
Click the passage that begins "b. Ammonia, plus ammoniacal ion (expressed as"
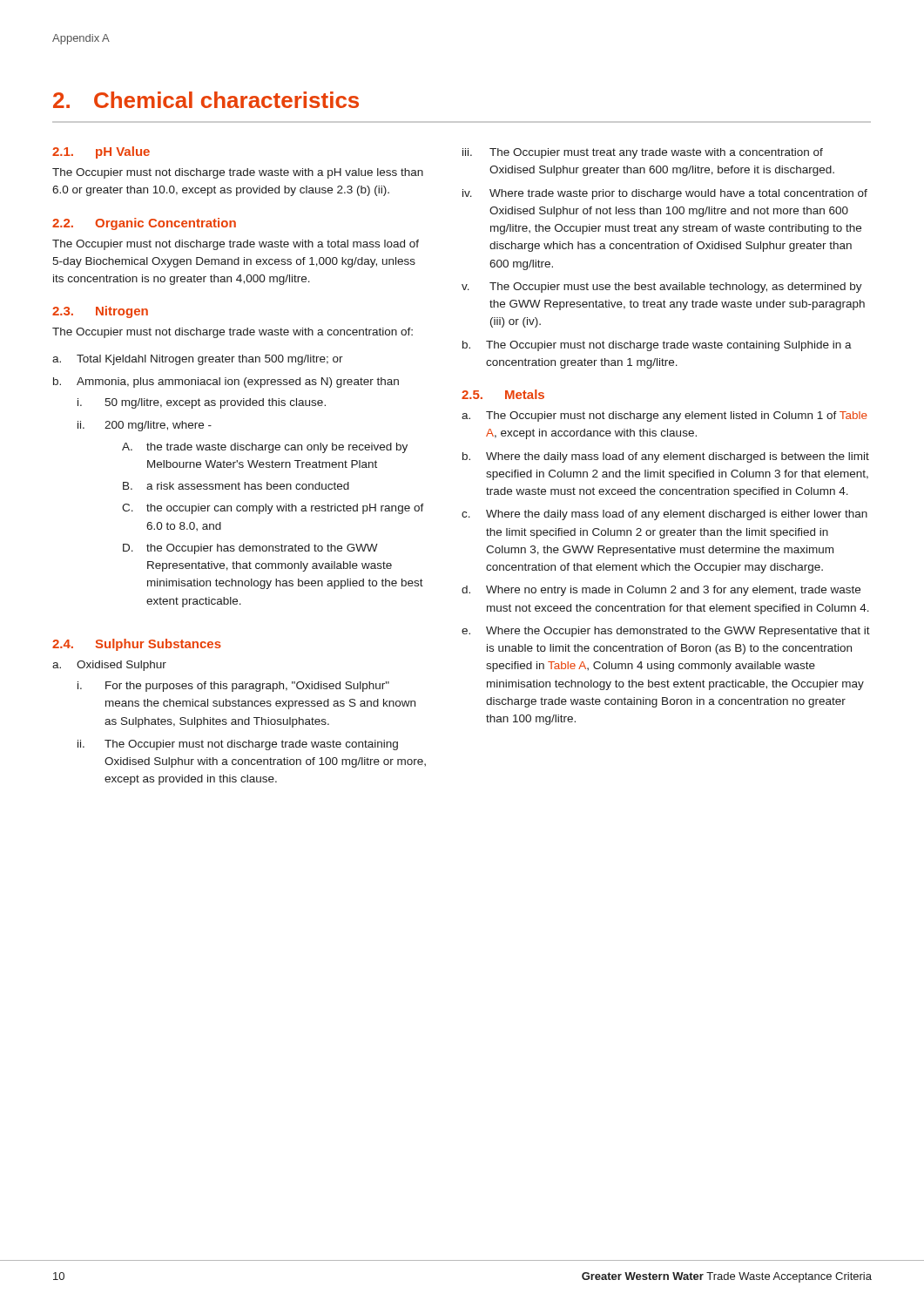coord(240,496)
